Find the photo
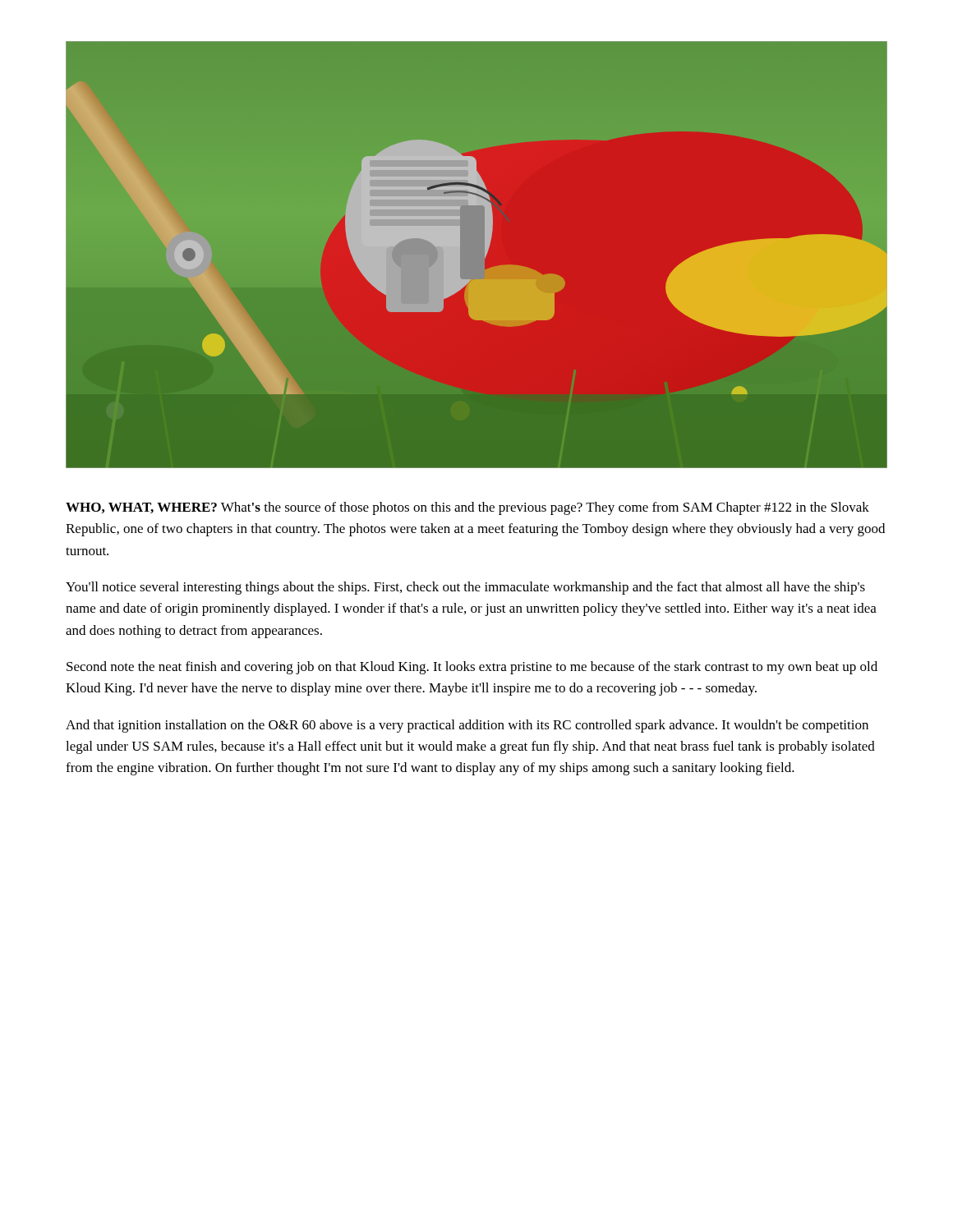The image size is (953, 1232). coord(476,257)
